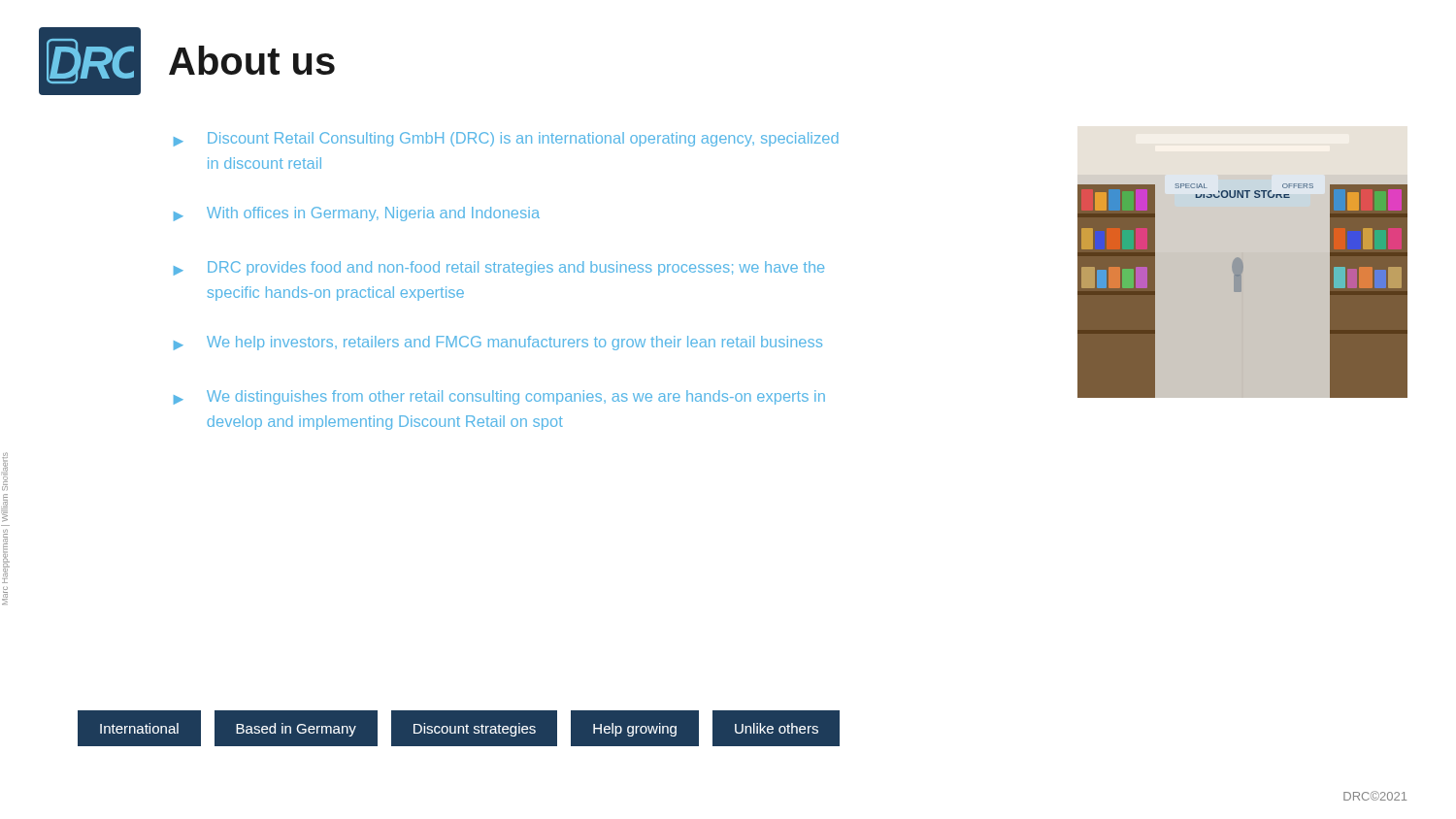
Task: Find the text containing "Help growing"
Action: [635, 728]
